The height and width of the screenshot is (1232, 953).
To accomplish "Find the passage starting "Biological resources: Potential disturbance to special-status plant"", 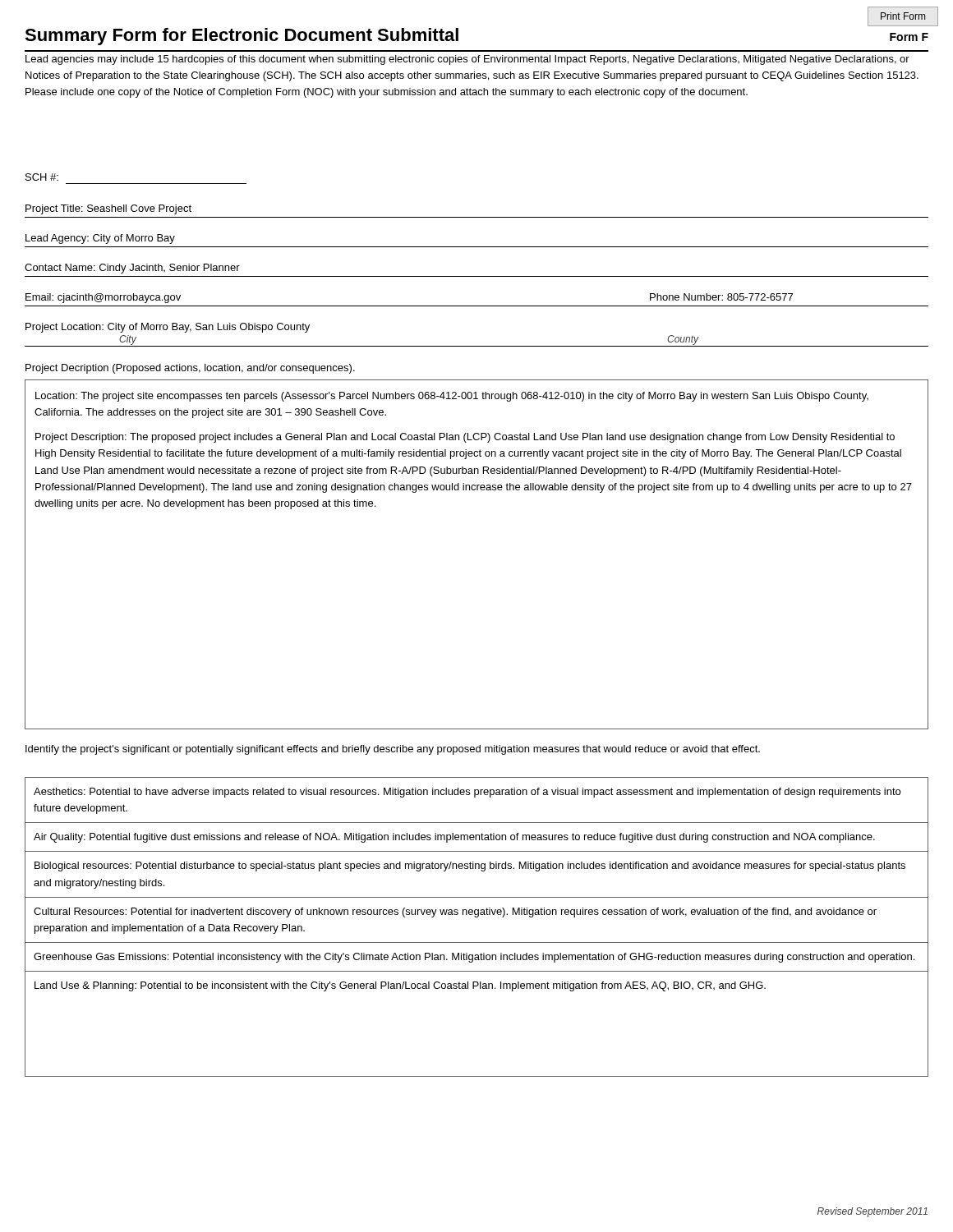I will (470, 874).
